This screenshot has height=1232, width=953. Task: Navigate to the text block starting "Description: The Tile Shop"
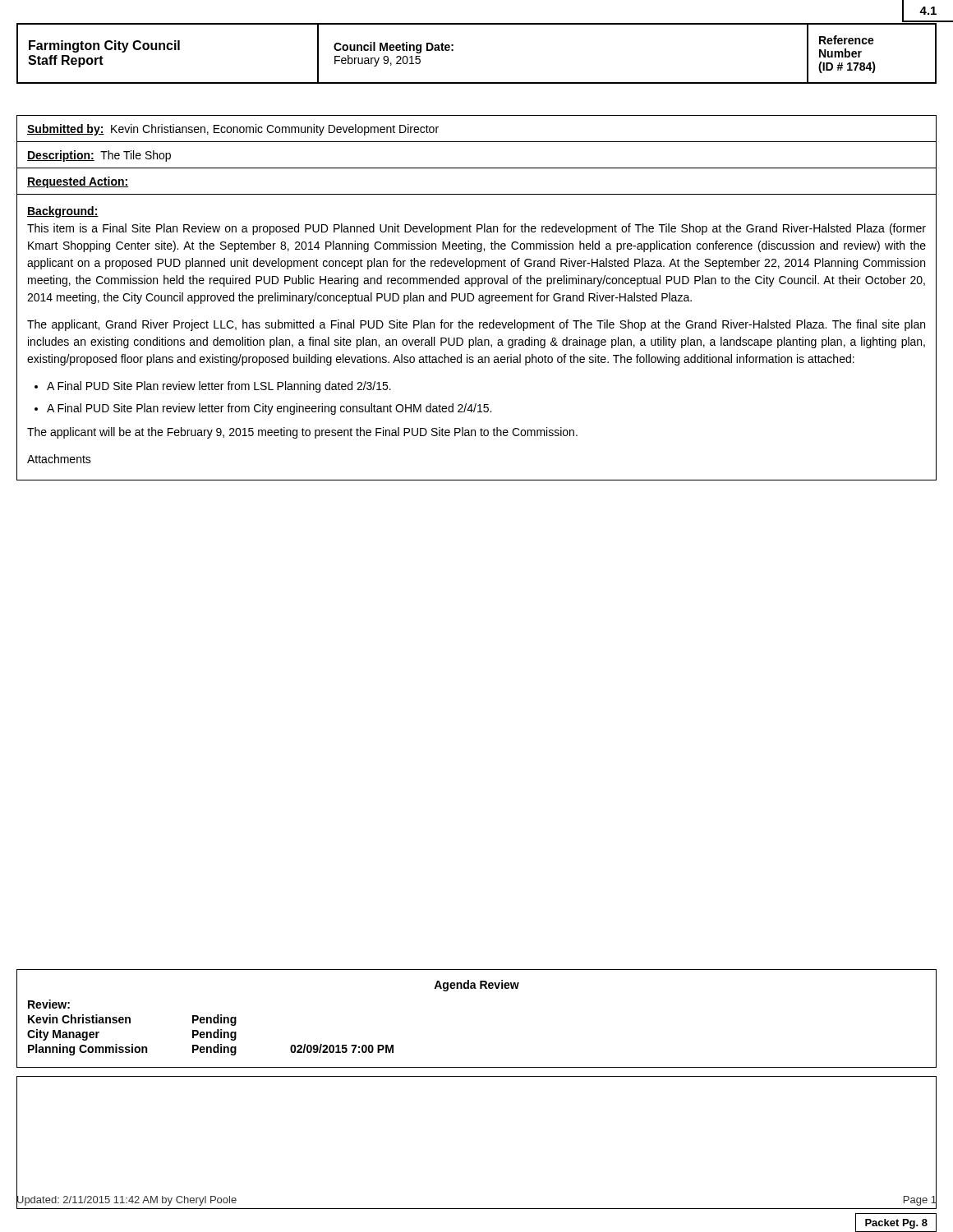99,155
